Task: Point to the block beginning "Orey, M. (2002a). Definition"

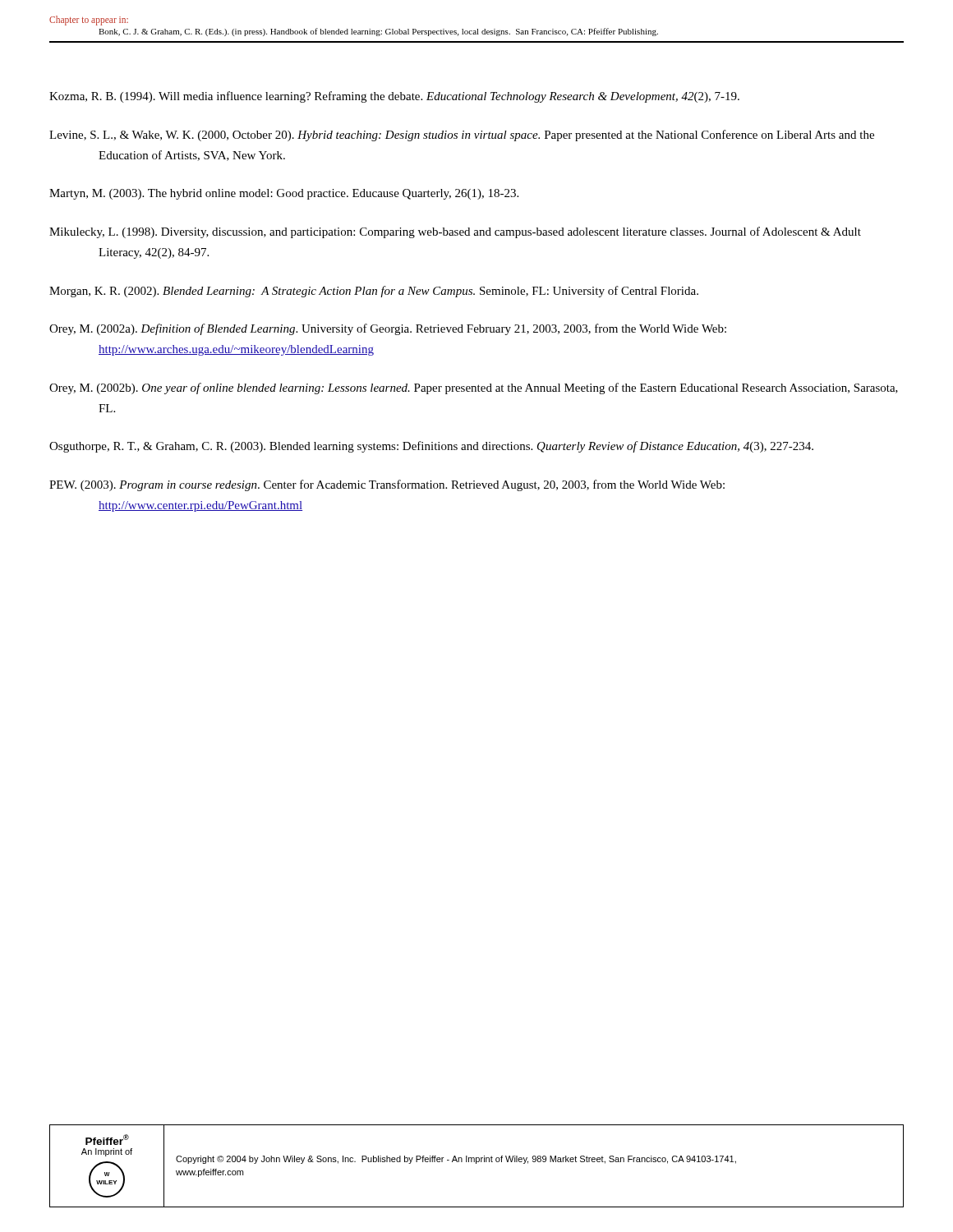Action: coord(388,339)
